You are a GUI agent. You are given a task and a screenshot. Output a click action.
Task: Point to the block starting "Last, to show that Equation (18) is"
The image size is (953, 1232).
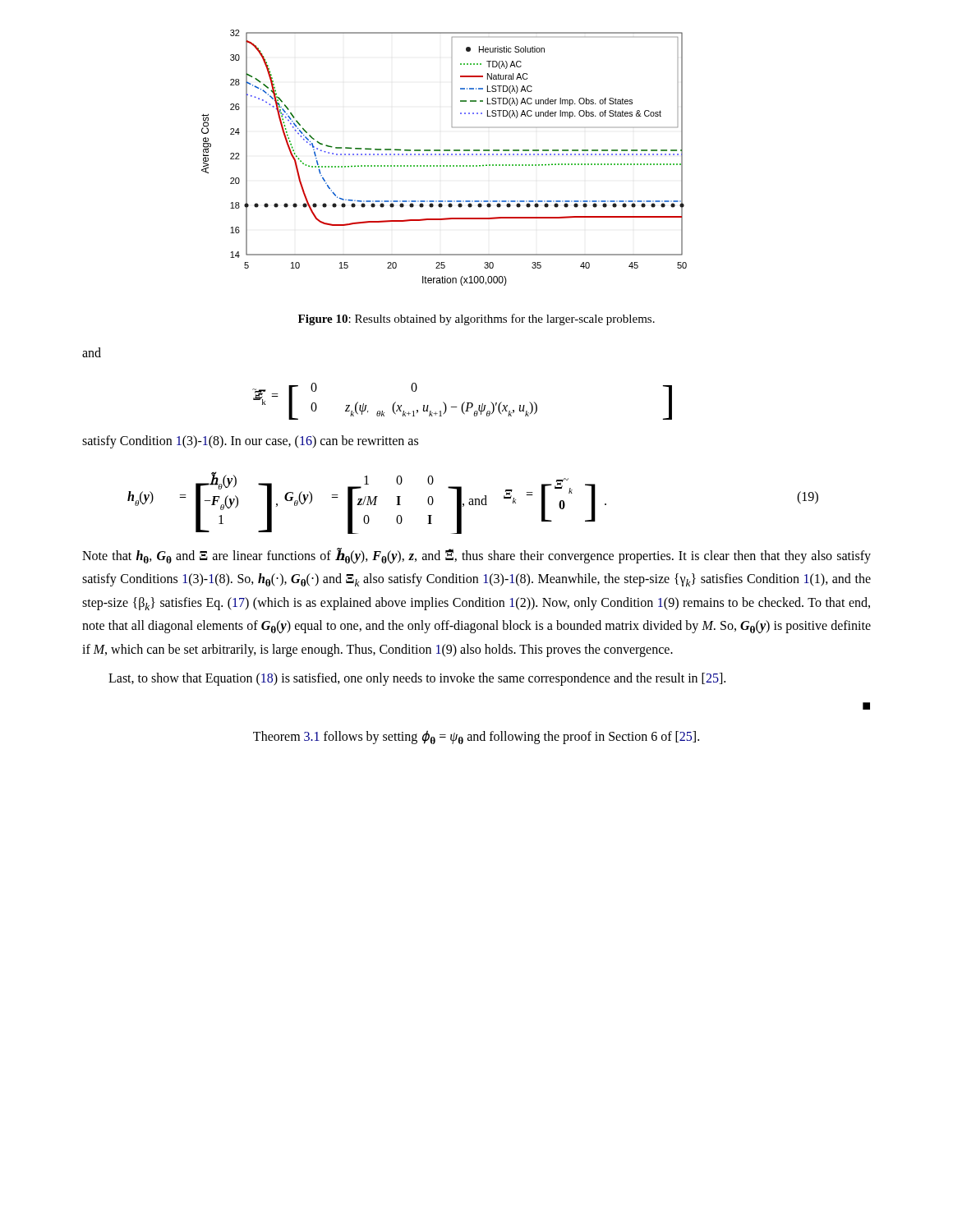(417, 678)
